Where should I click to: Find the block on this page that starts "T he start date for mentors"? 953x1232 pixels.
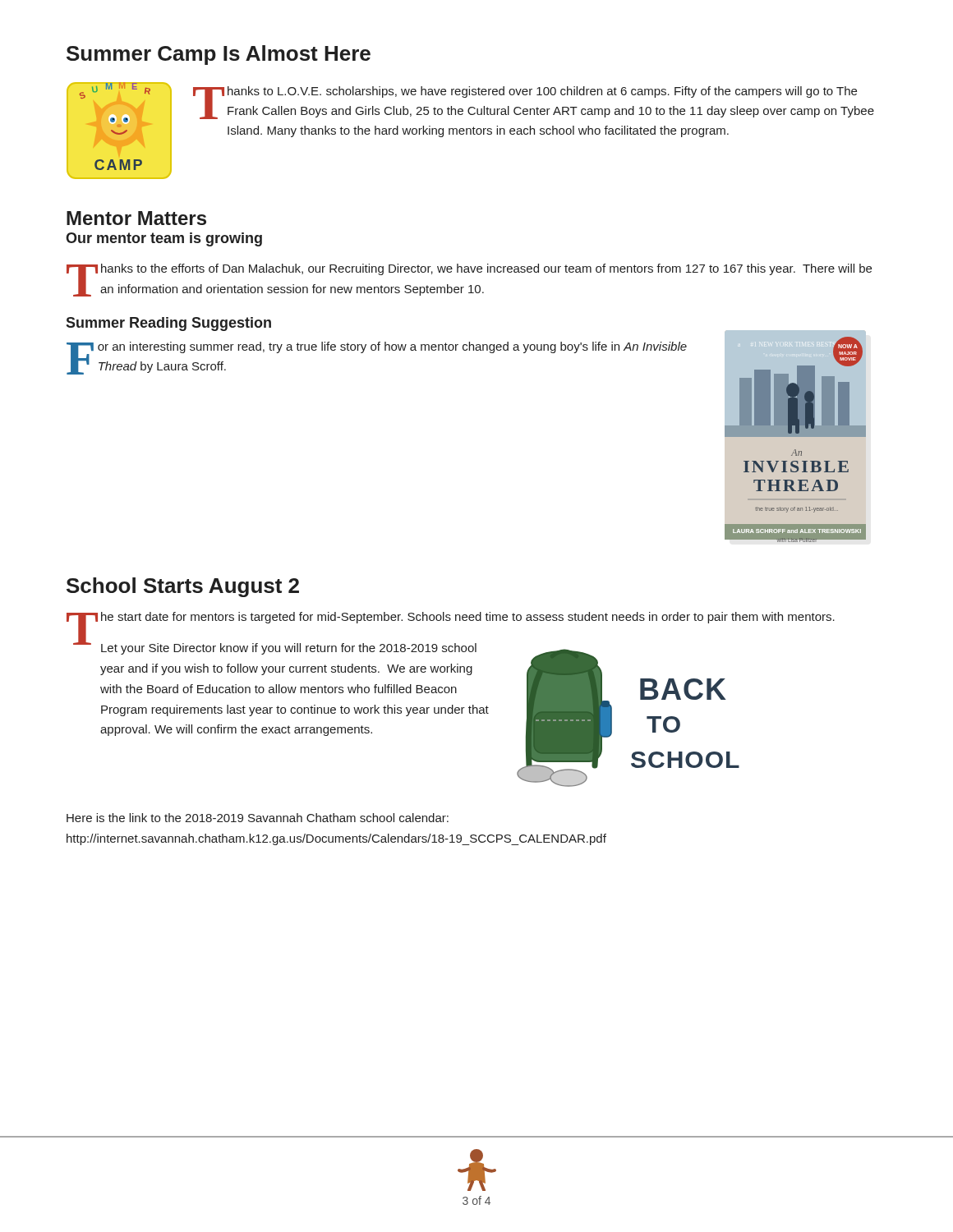(x=450, y=617)
